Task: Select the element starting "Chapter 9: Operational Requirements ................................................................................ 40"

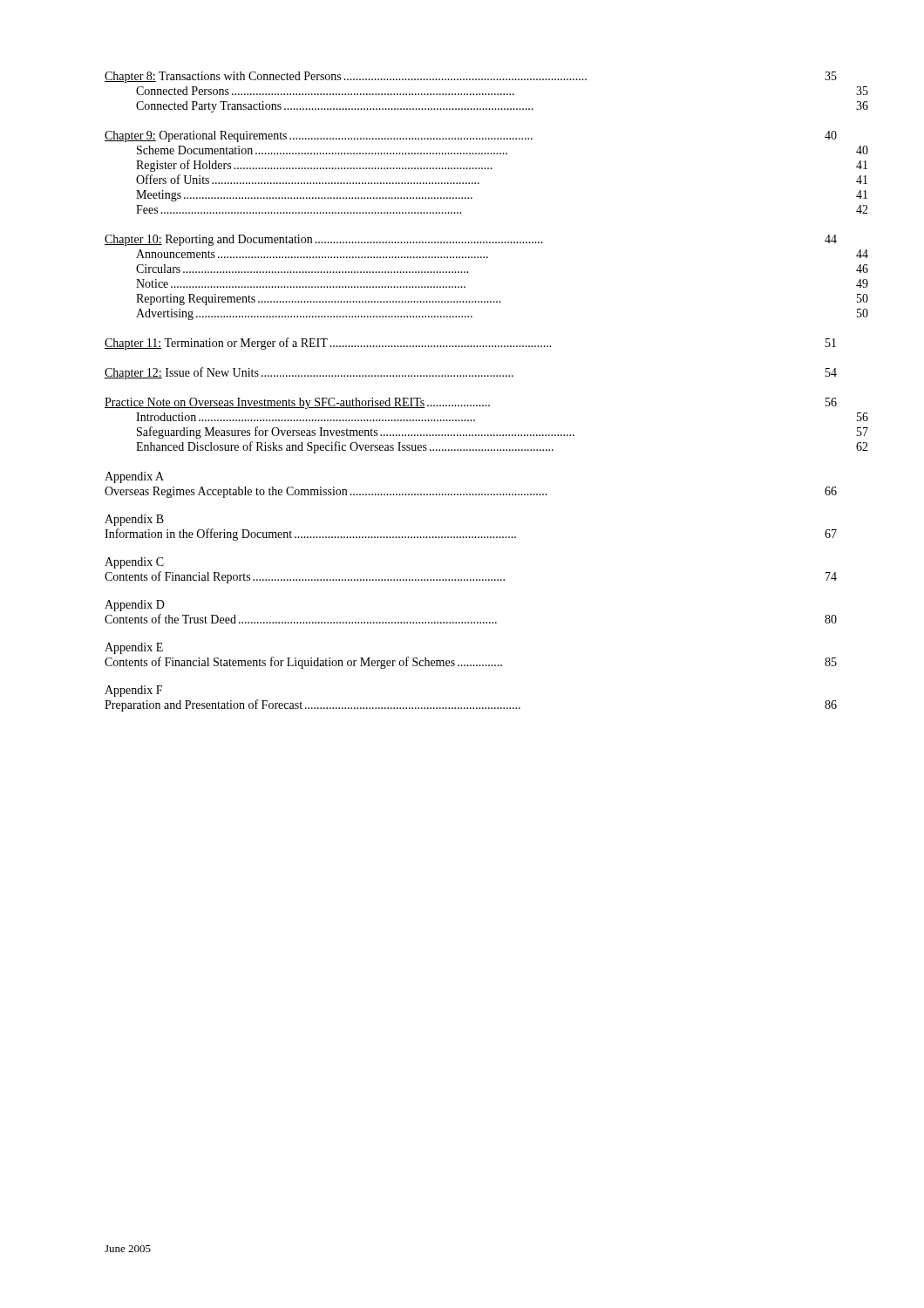Action: pos(471,173)
